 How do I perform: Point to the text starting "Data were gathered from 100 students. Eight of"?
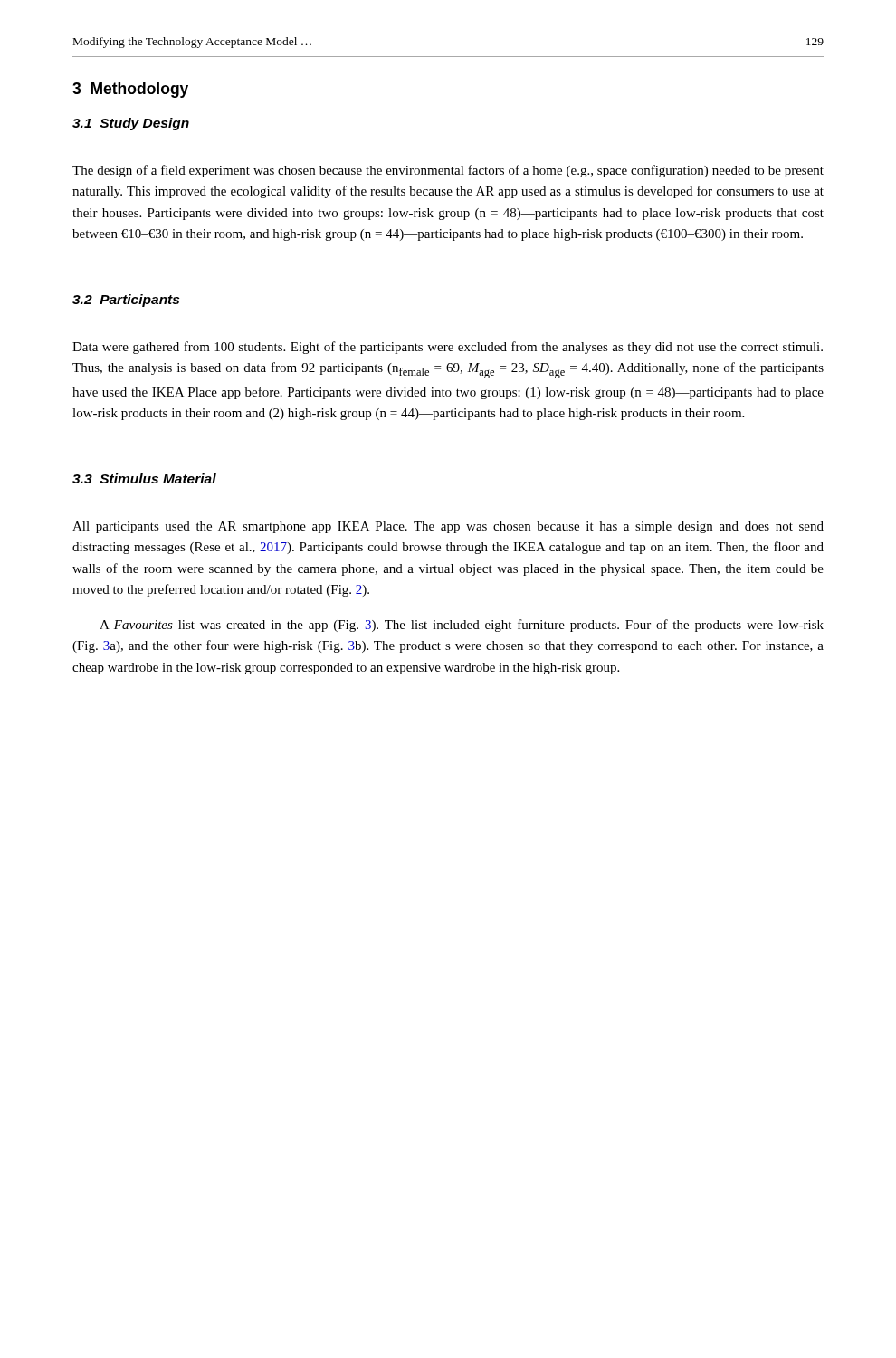(448, 380)
